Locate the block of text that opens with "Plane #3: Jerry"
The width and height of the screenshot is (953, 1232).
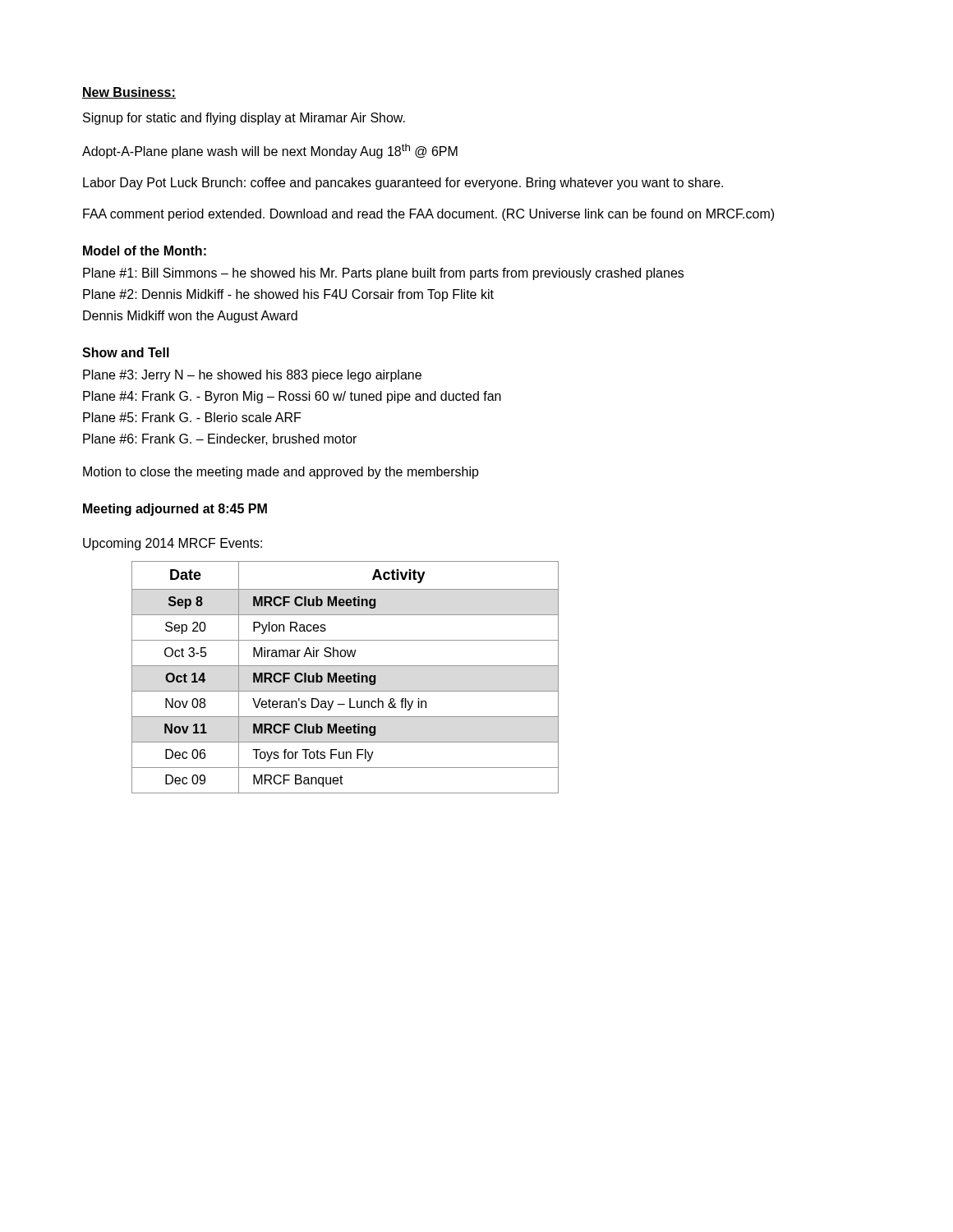coord(252,375)
